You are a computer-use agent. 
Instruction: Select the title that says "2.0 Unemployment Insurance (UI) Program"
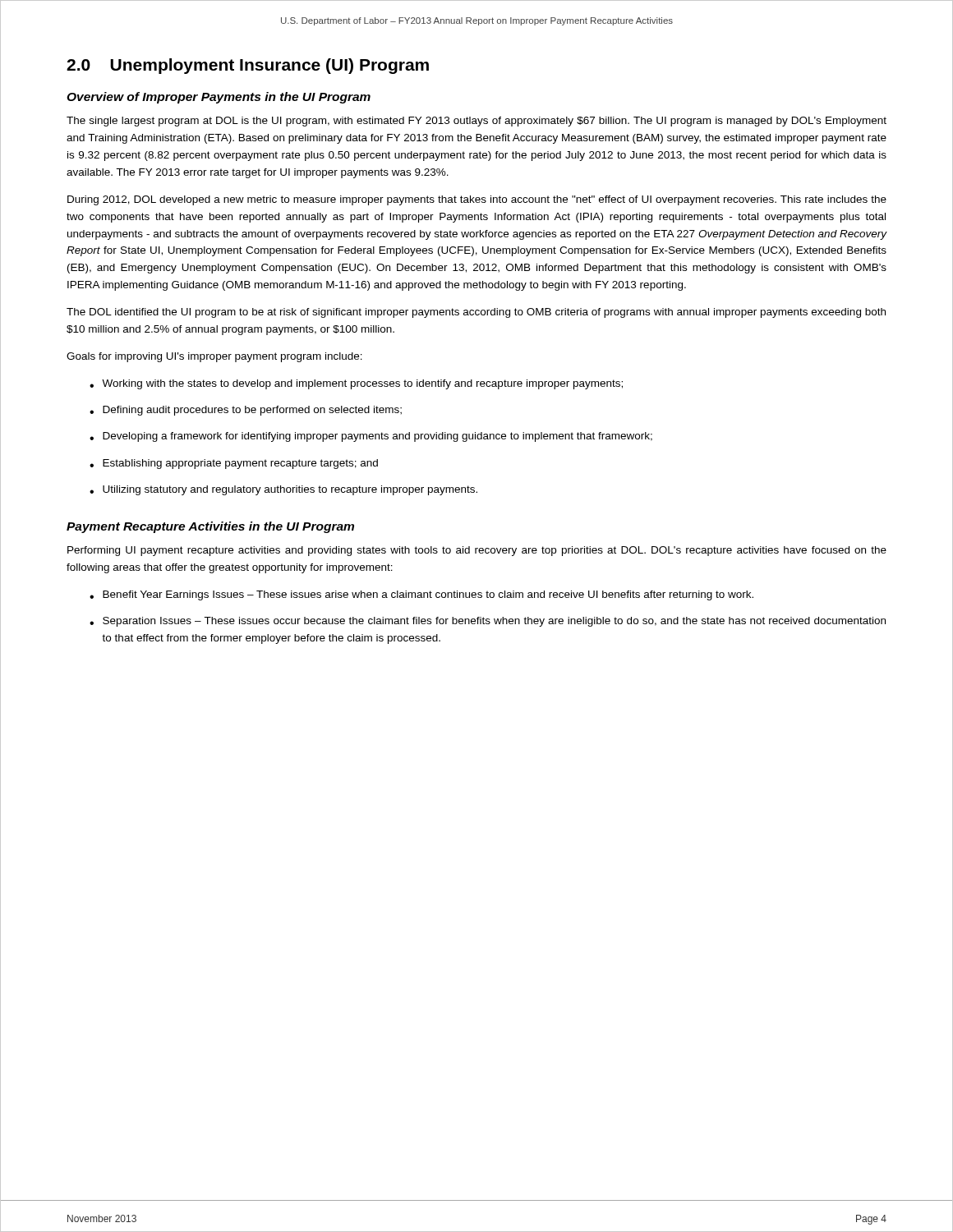point(248,64)
